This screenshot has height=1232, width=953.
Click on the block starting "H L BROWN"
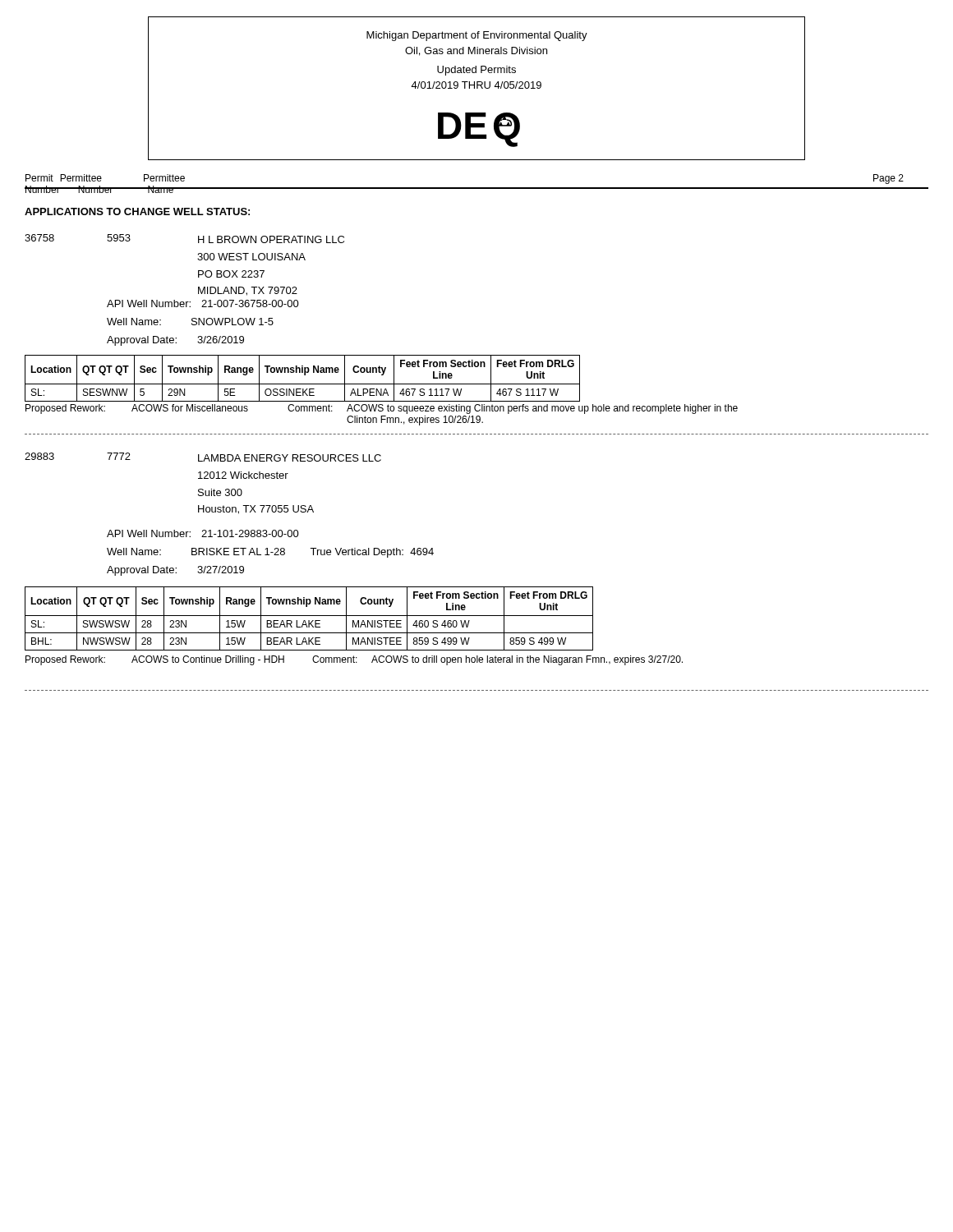[271, 265]
